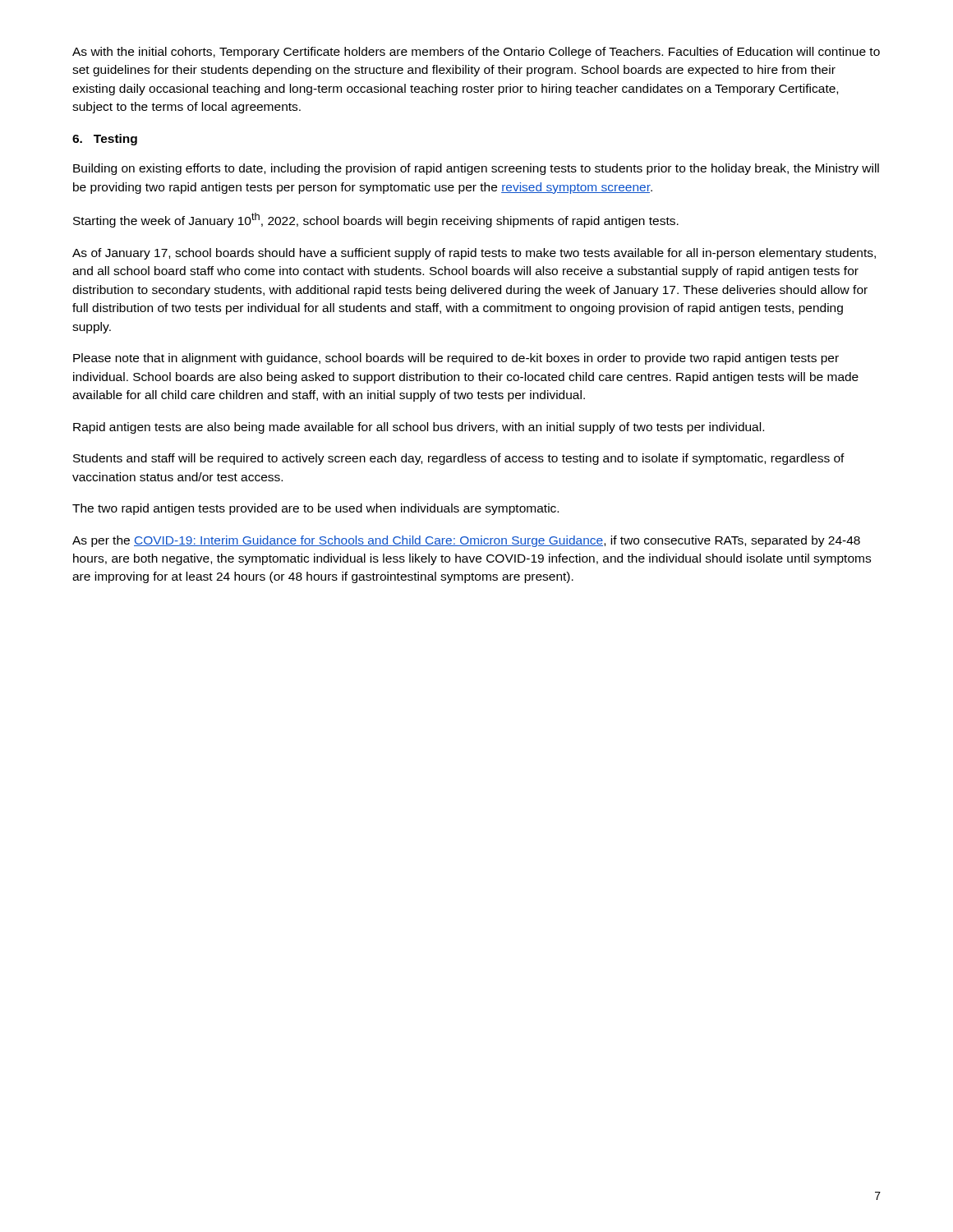Image resolution: width=953 pixels, height=1232 pixels.
Task: Find the region starting "6. Testing"
Action: [x=105, y=140]
